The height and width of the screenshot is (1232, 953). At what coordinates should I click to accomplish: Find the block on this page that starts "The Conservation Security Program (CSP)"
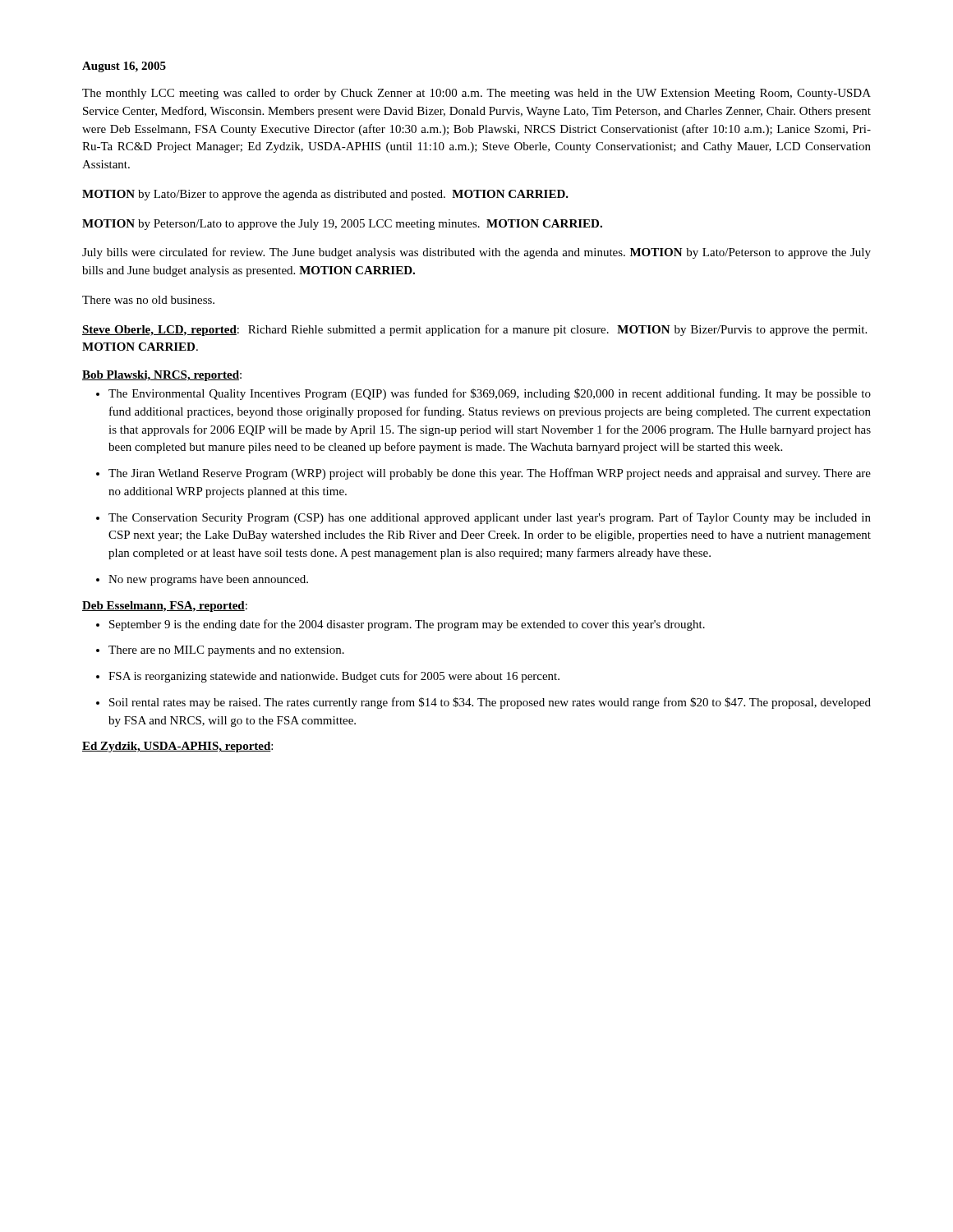tap(490, 535)
